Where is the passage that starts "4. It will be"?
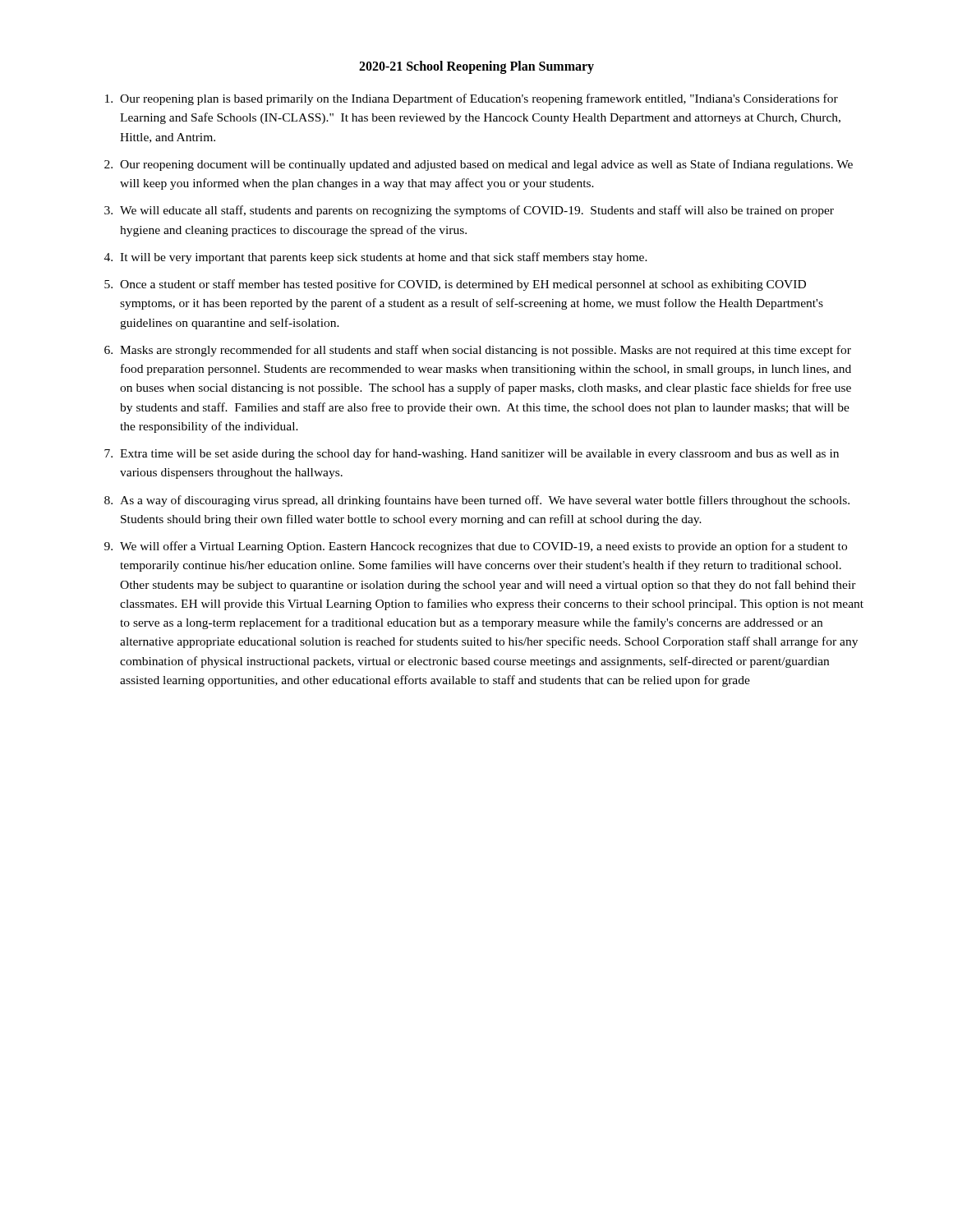This screenshot has width=953, height=1232. tap(476, 257)
